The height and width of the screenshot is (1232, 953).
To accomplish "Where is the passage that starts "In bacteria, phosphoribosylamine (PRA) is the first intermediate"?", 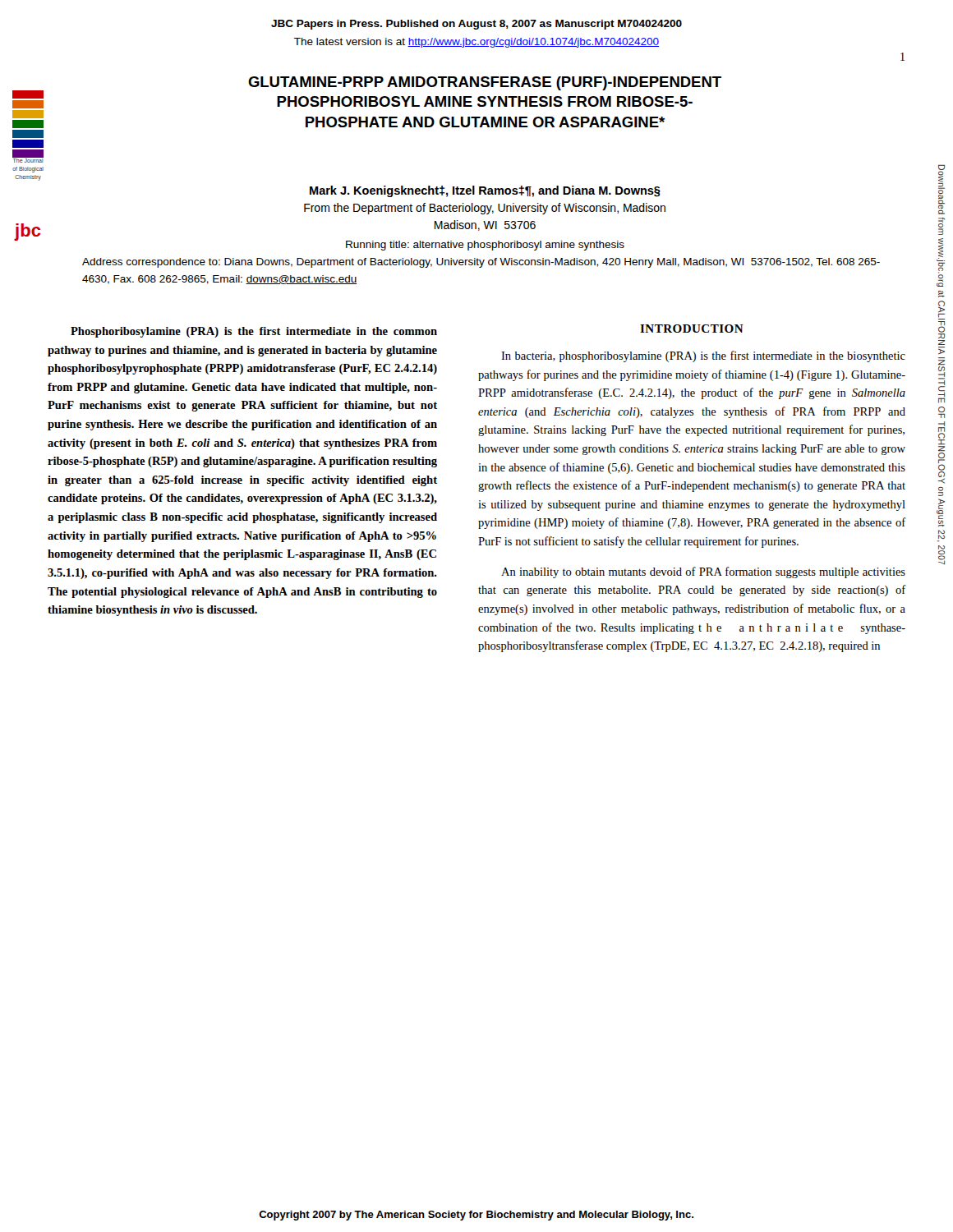I will coord(692,501).
